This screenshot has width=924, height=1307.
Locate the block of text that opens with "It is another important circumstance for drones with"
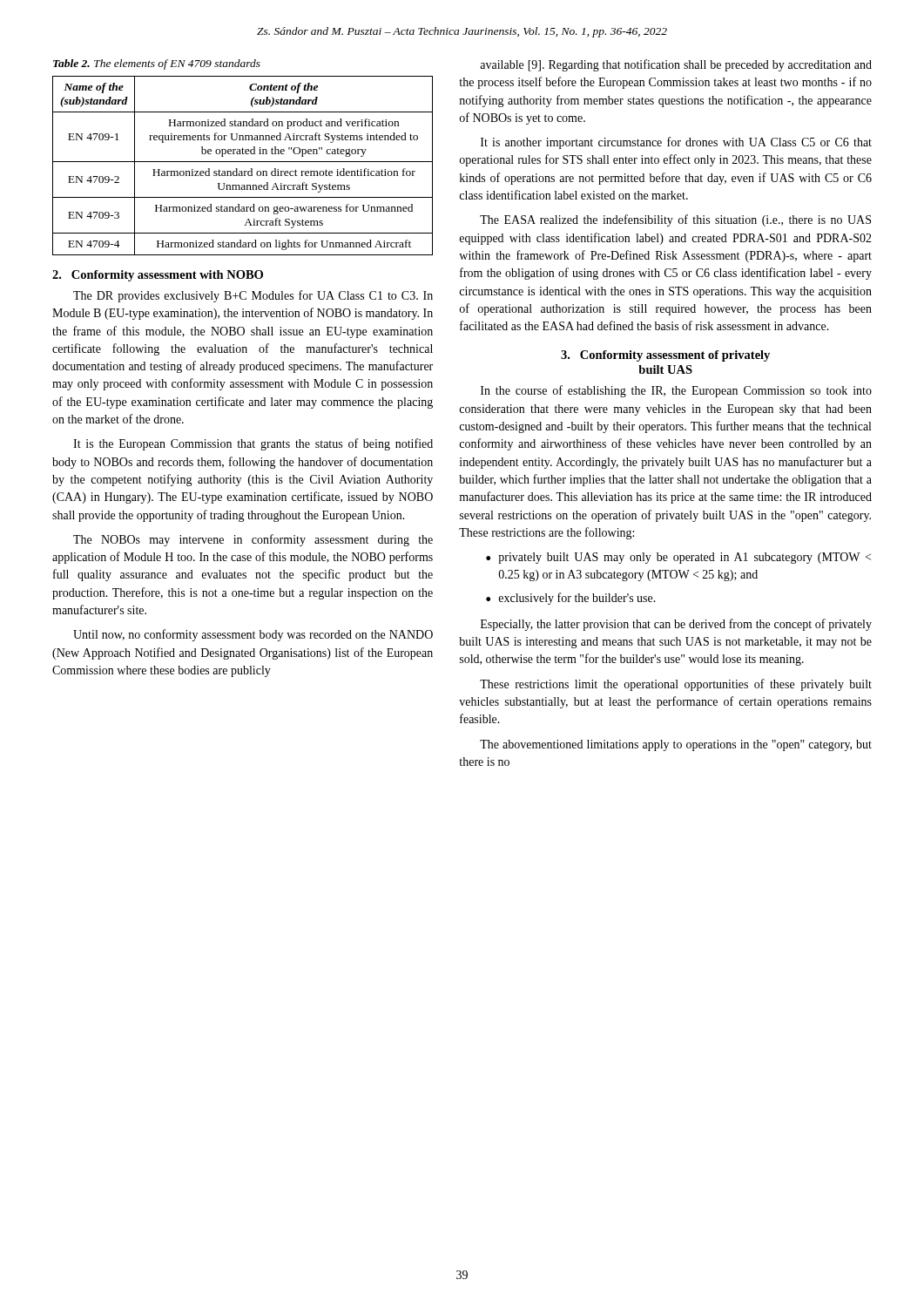(665, 169)
